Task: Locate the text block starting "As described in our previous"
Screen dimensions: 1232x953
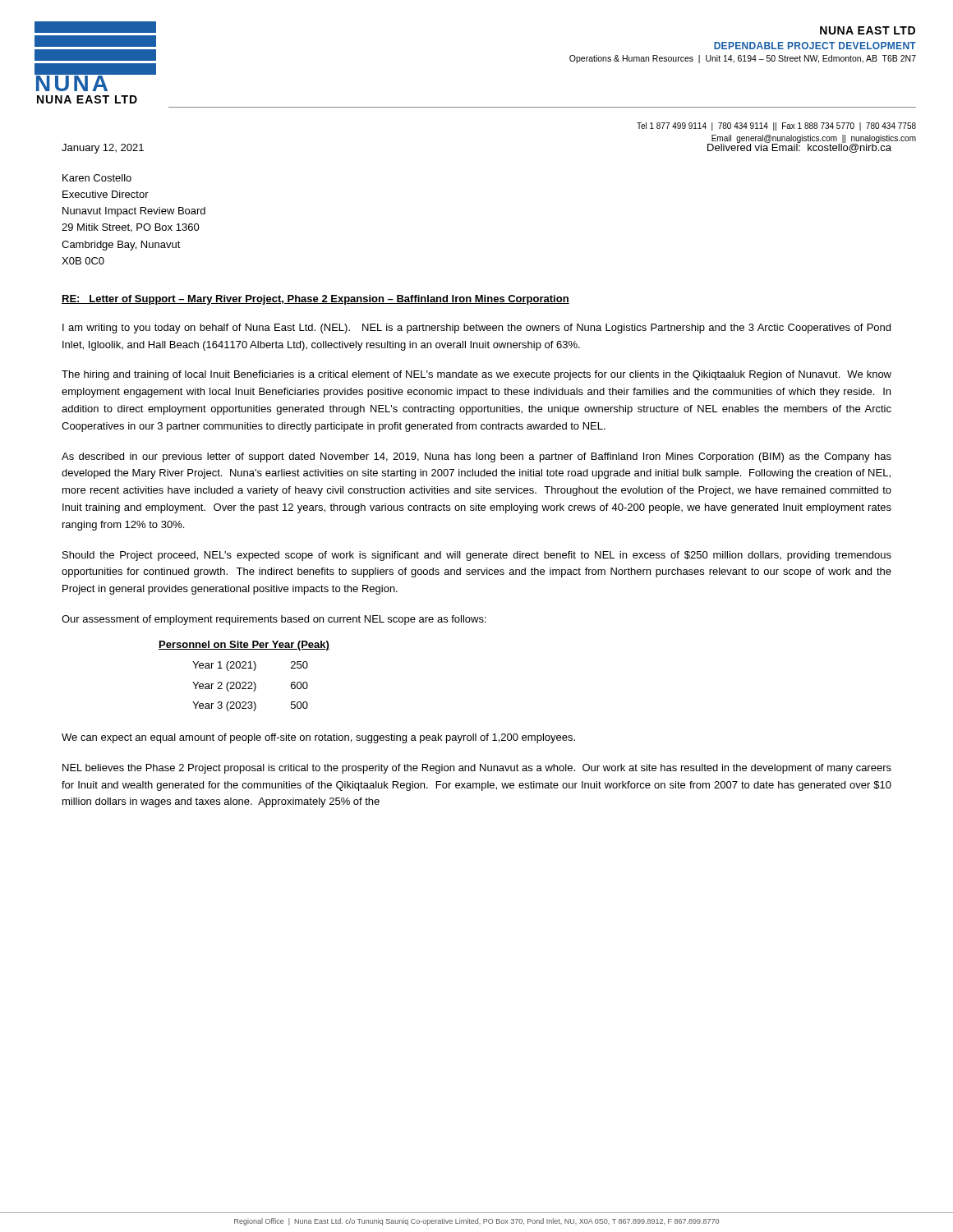Action: [x=476, y=490]
